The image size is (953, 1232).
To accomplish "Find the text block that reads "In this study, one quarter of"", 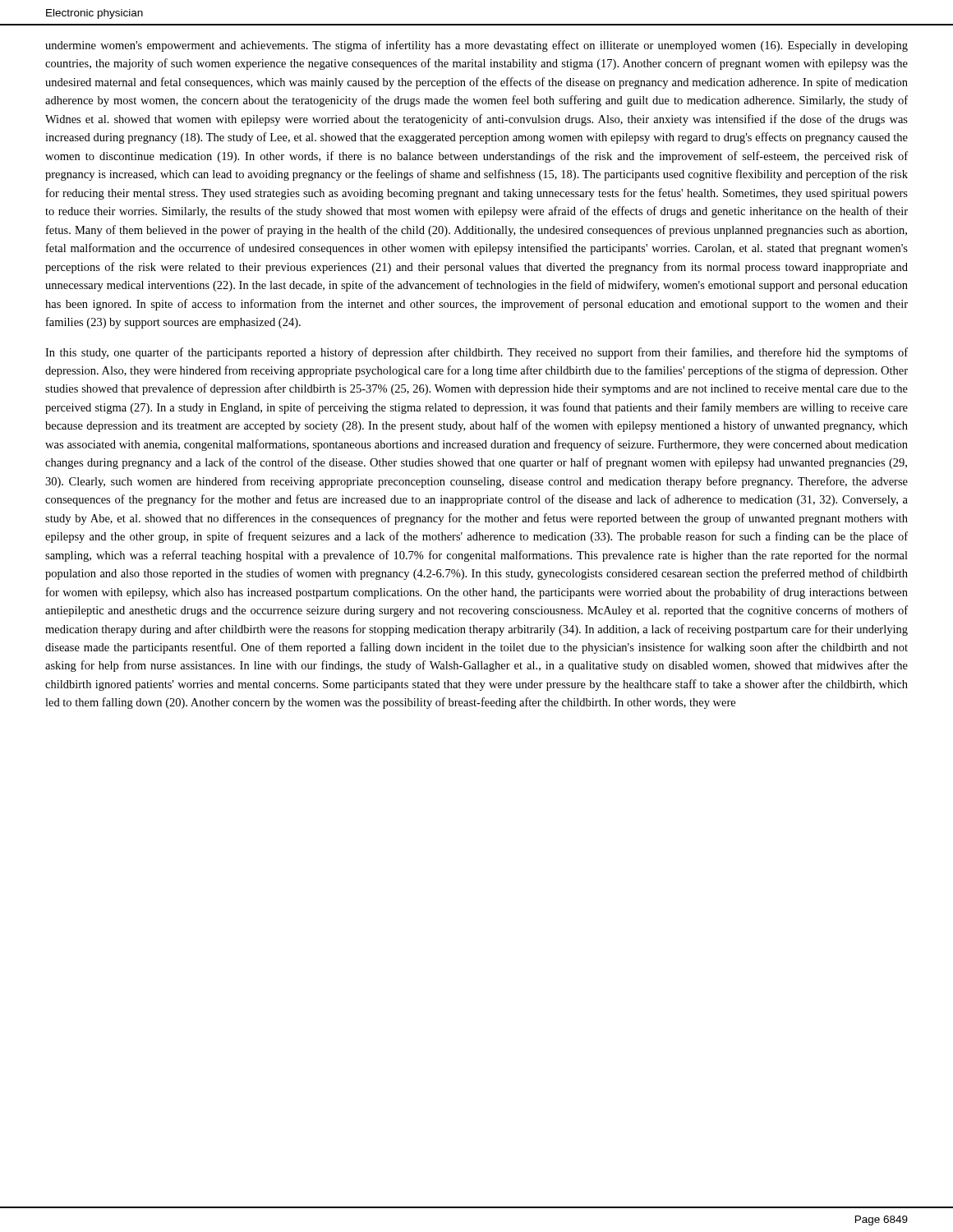I will click(x=476, y=527).
